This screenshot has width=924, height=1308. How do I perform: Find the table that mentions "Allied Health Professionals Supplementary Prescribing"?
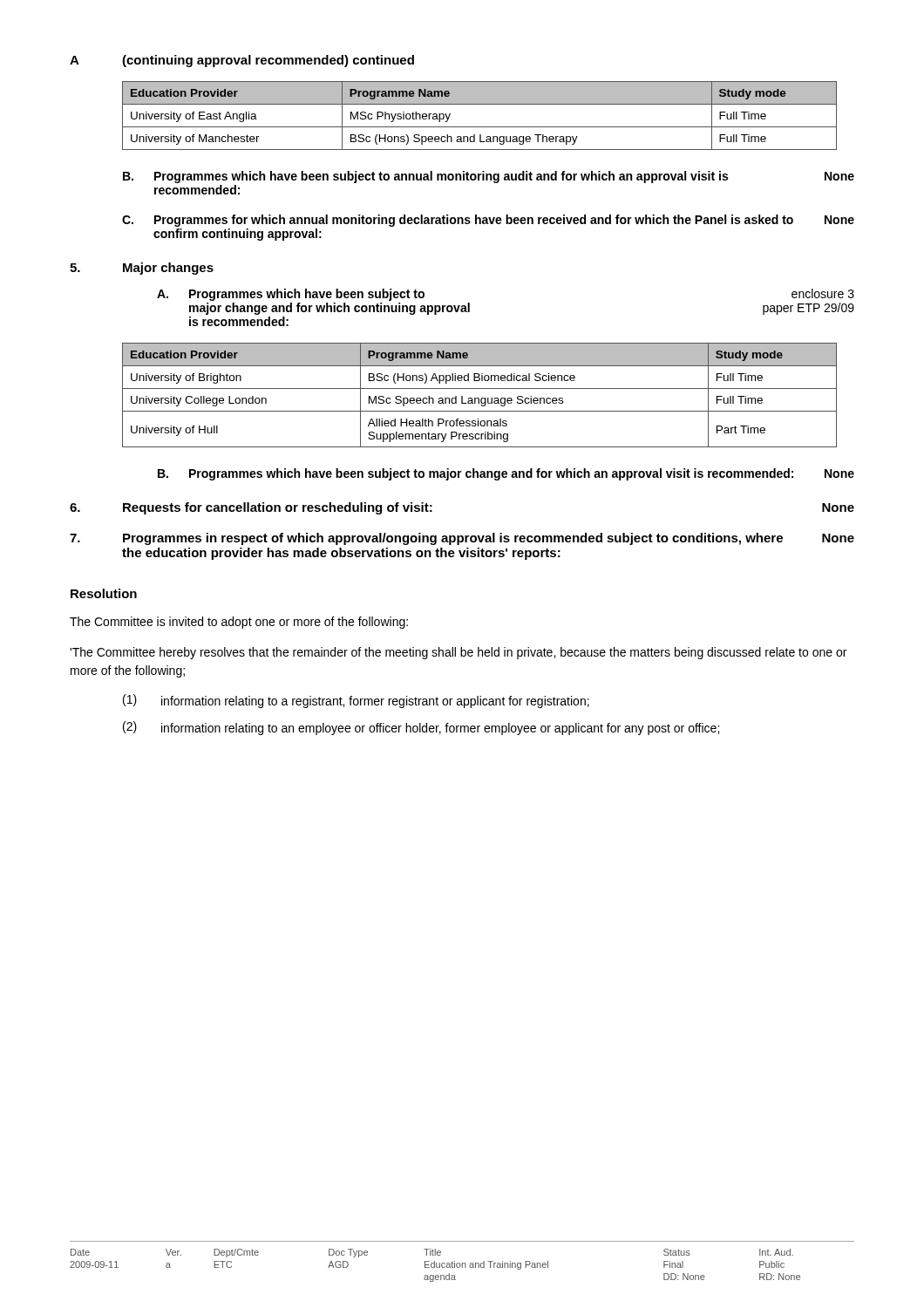488,395
